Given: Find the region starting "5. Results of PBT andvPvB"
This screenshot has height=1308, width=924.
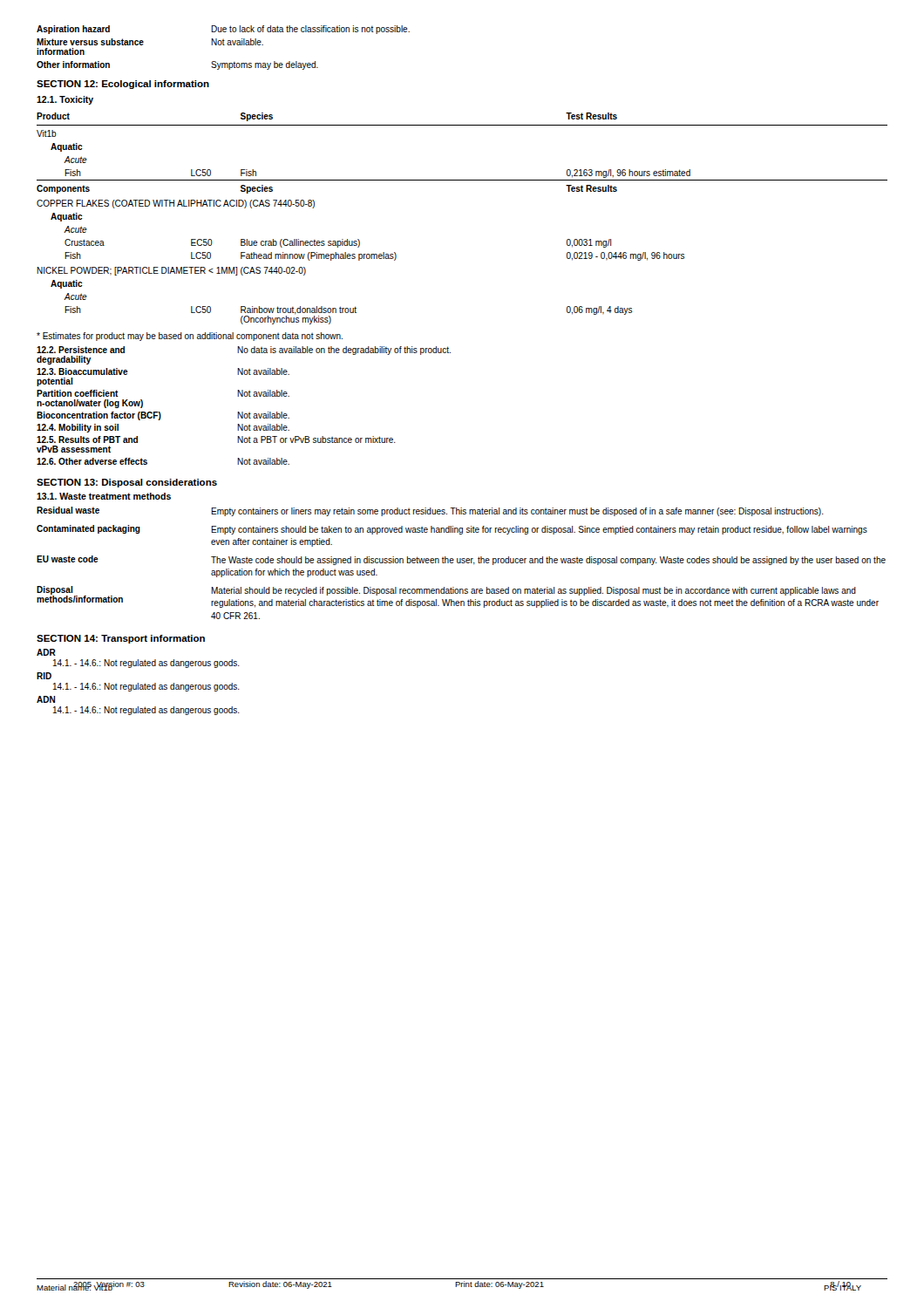Looking at the screenshot, I should coord(84,439).
